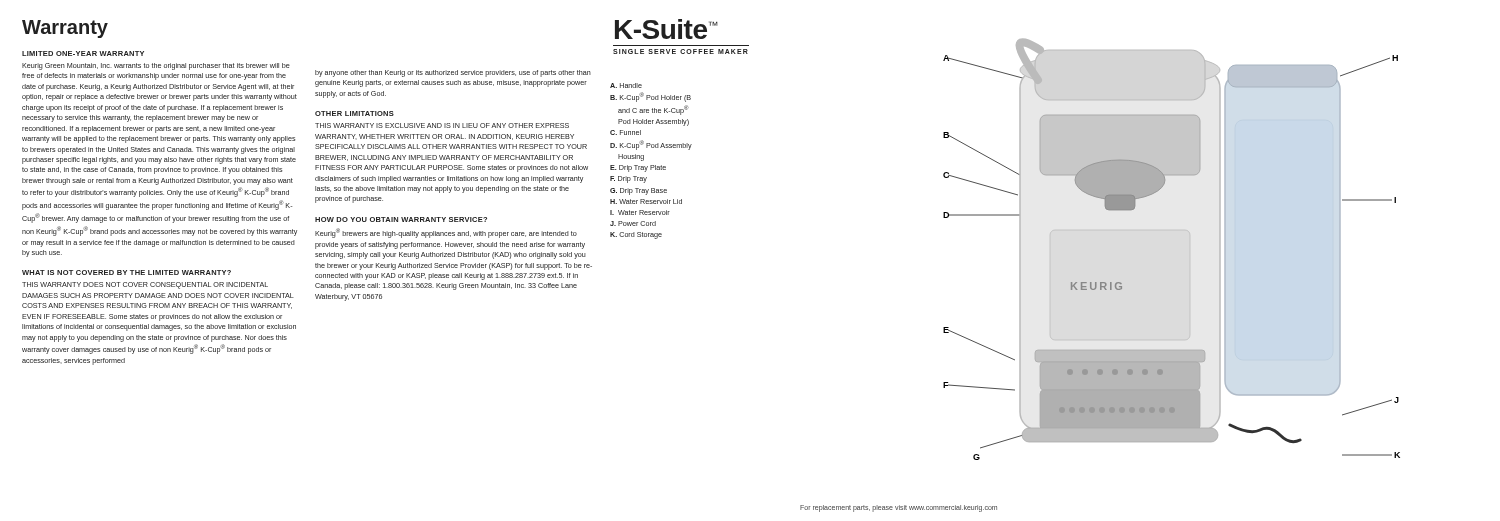The image size is (1500, 521).
Task: Select the list item that reads "K. Cord Storage"
Action: click(x=636, y=235)
